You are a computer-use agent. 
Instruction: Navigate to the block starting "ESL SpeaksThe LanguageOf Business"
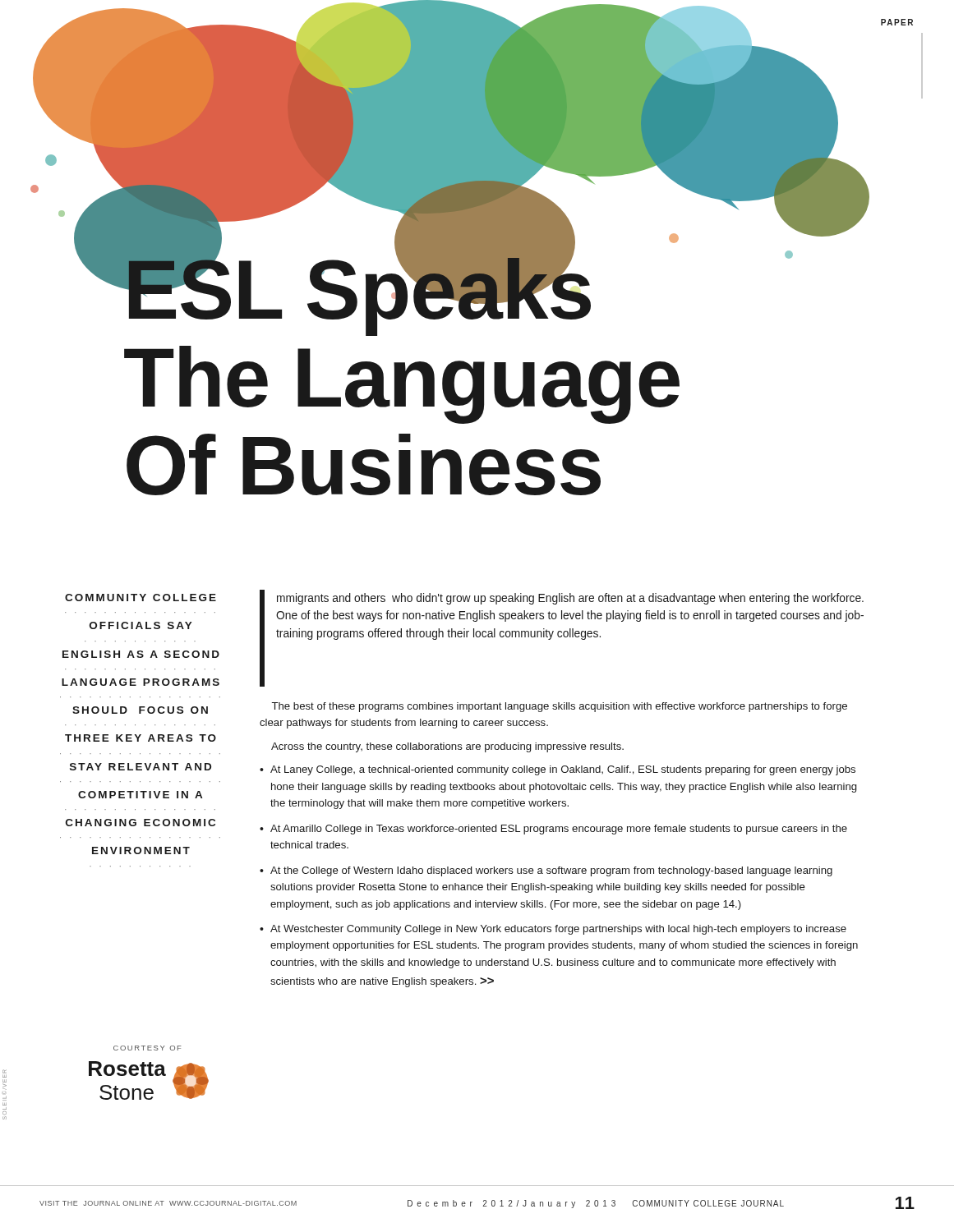tap(493, 378)
